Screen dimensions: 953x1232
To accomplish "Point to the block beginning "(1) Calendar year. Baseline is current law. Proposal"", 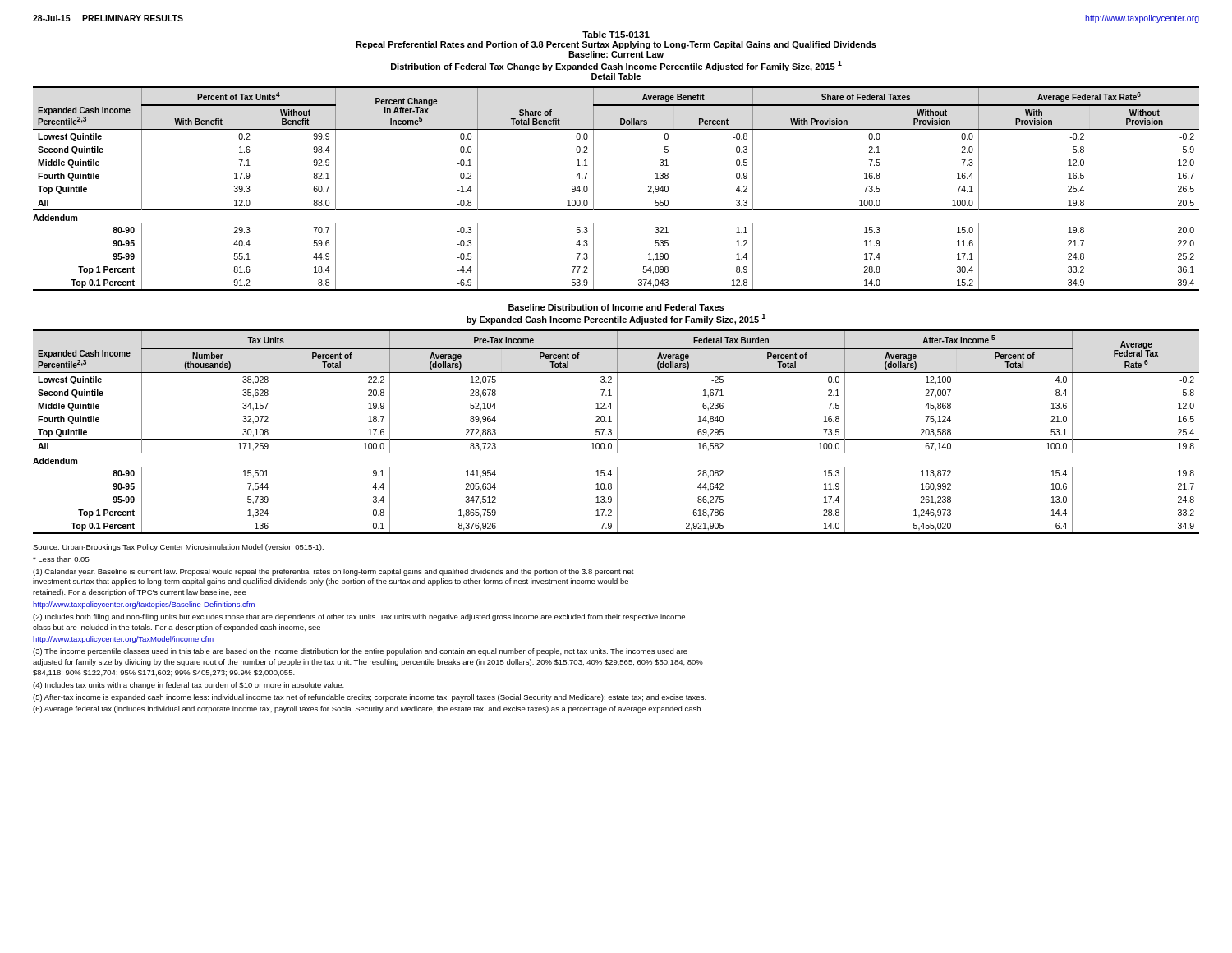I will pyautogui.click(x=616, y=588).
